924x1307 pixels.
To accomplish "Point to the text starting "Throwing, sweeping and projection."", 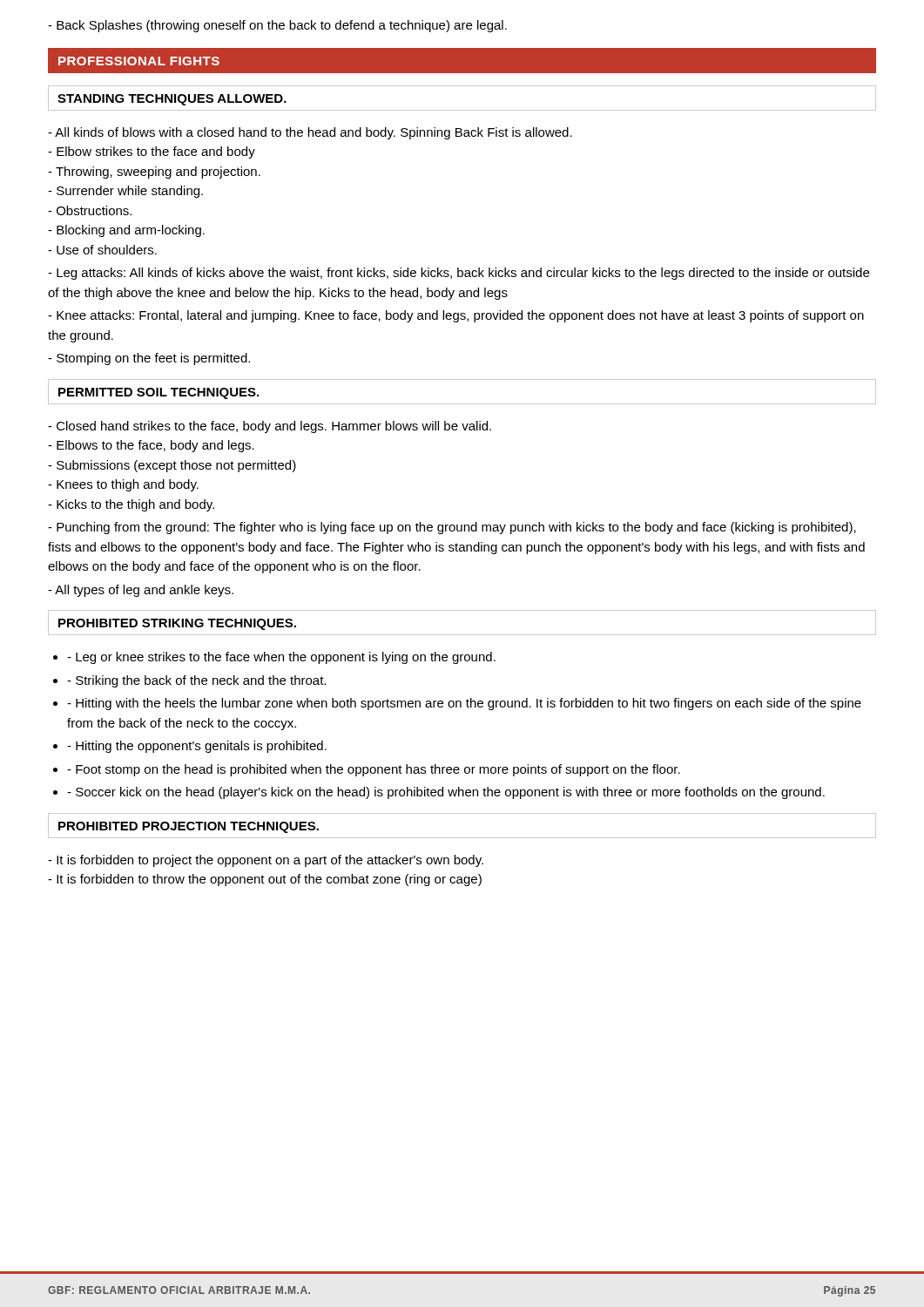I will pos(154,171).
